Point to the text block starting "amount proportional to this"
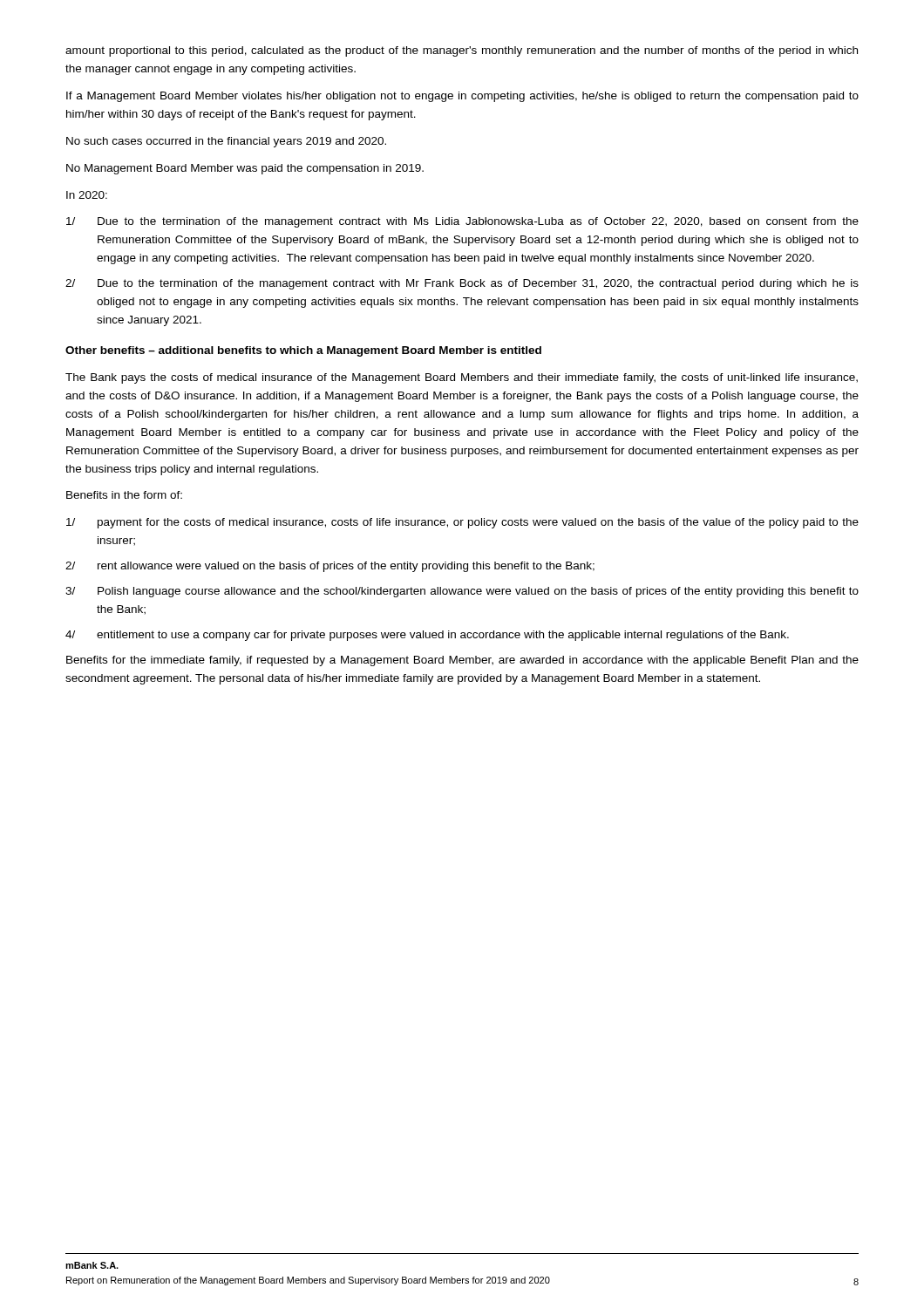The width and height of the screenshot is (924, 1308). tap(462, 59)
